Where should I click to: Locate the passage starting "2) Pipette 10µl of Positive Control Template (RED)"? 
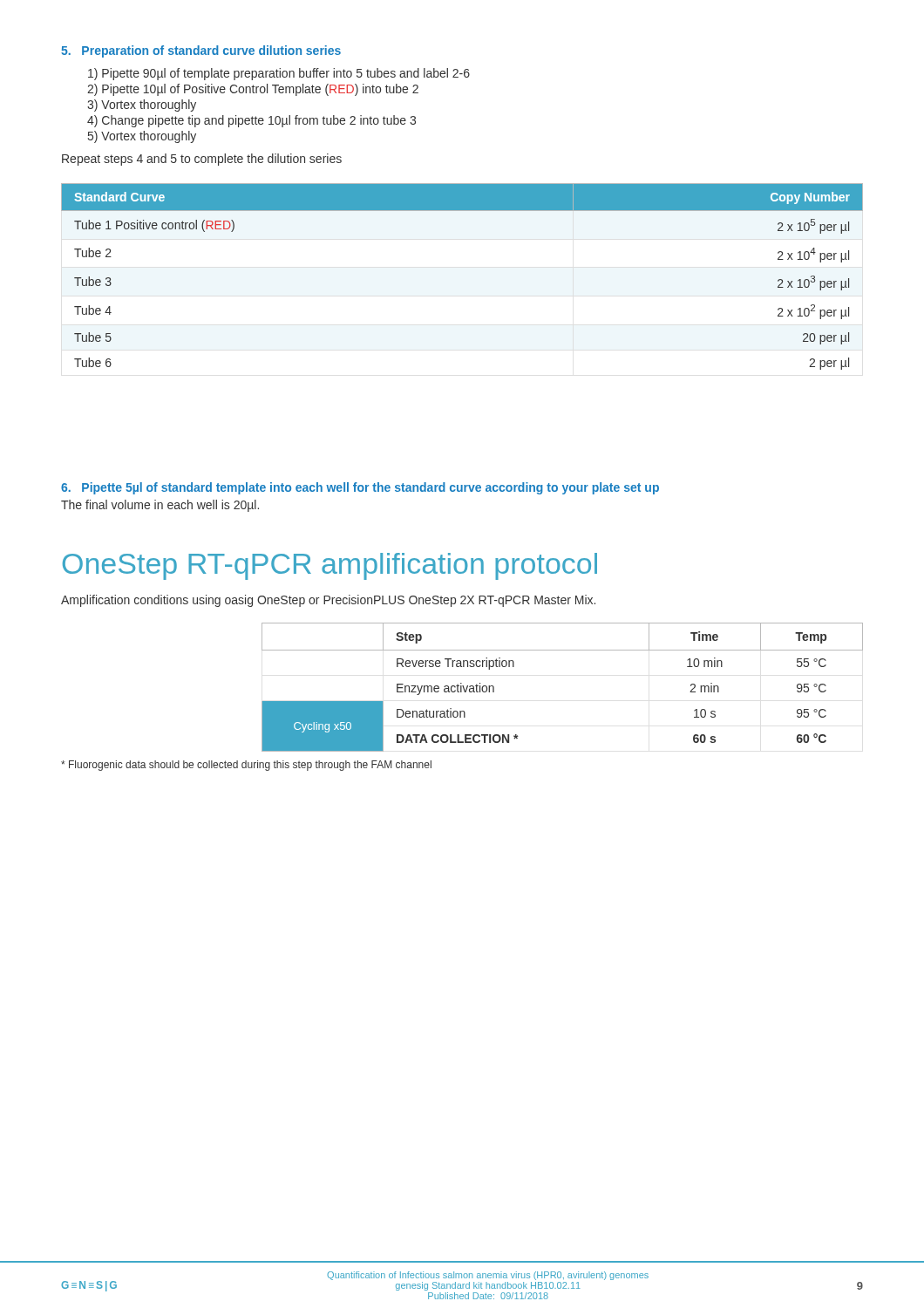[x=253, y=89]
